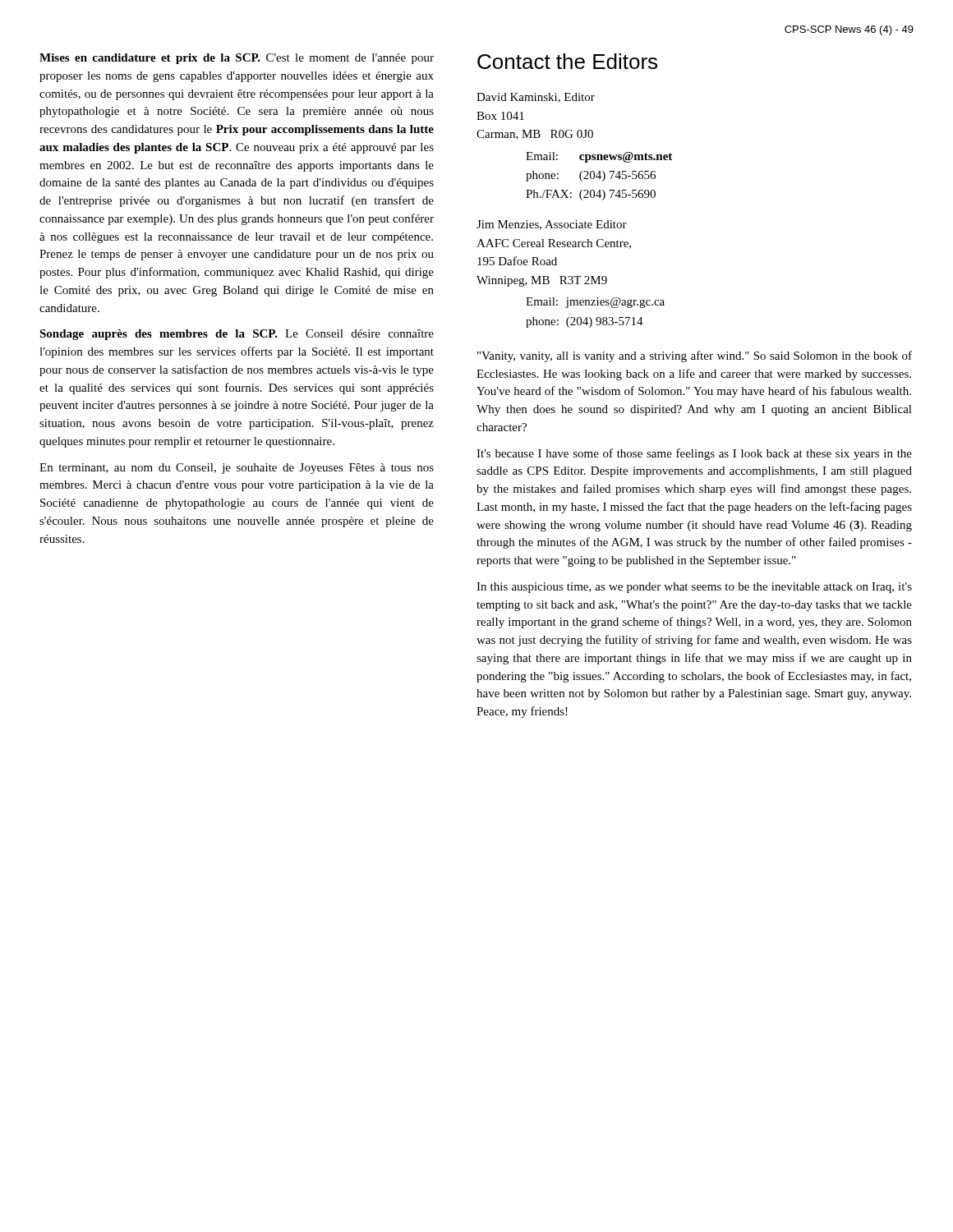The width and height of the screenshot is (953, 1232).
Task: Find the block starting "Jim Menzies, Associate Editor AAFC Cereal Research"
Action: point(552,225)
